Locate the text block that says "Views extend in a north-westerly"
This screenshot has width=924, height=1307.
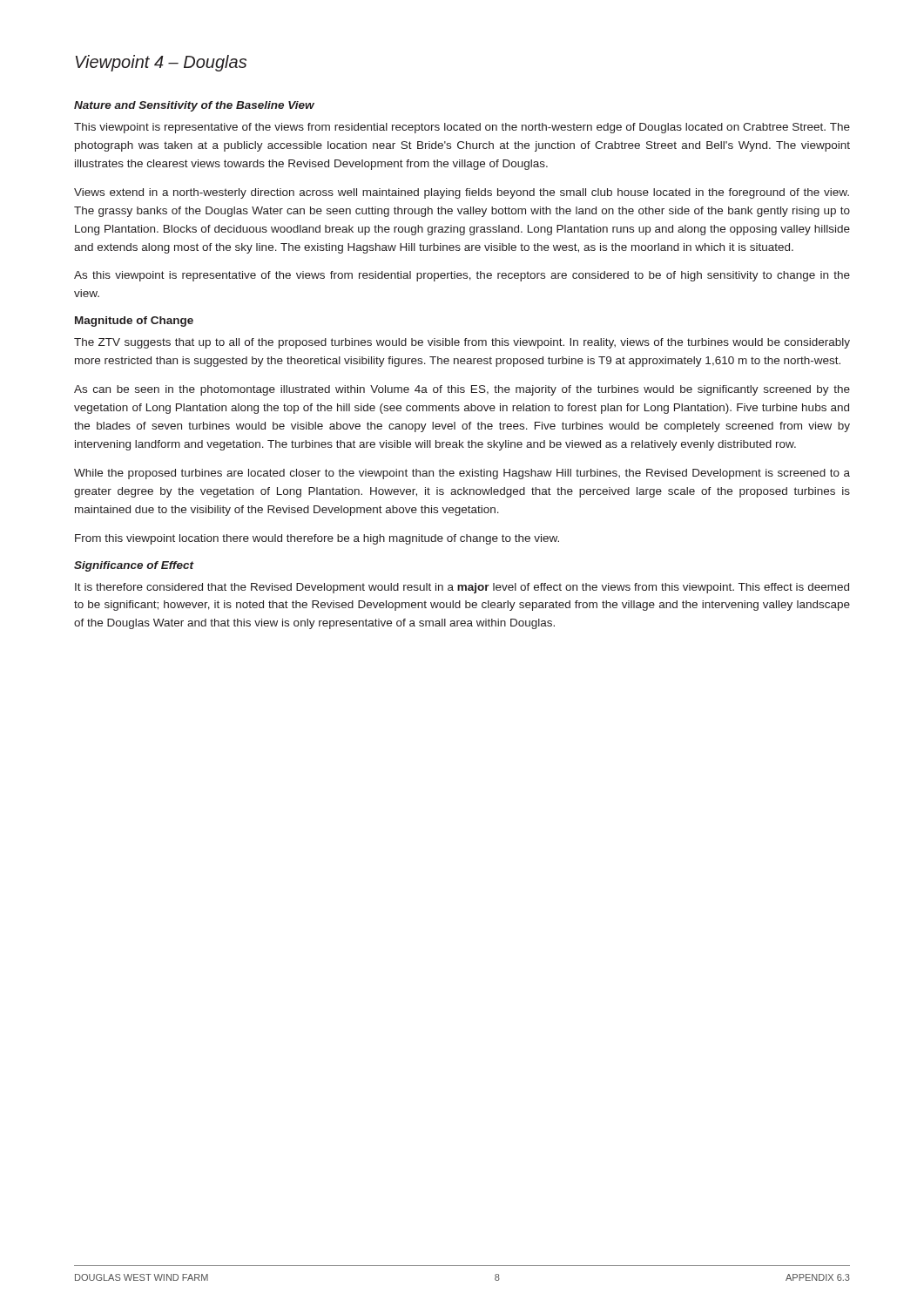pyautogui.click(x=462, y=220)
